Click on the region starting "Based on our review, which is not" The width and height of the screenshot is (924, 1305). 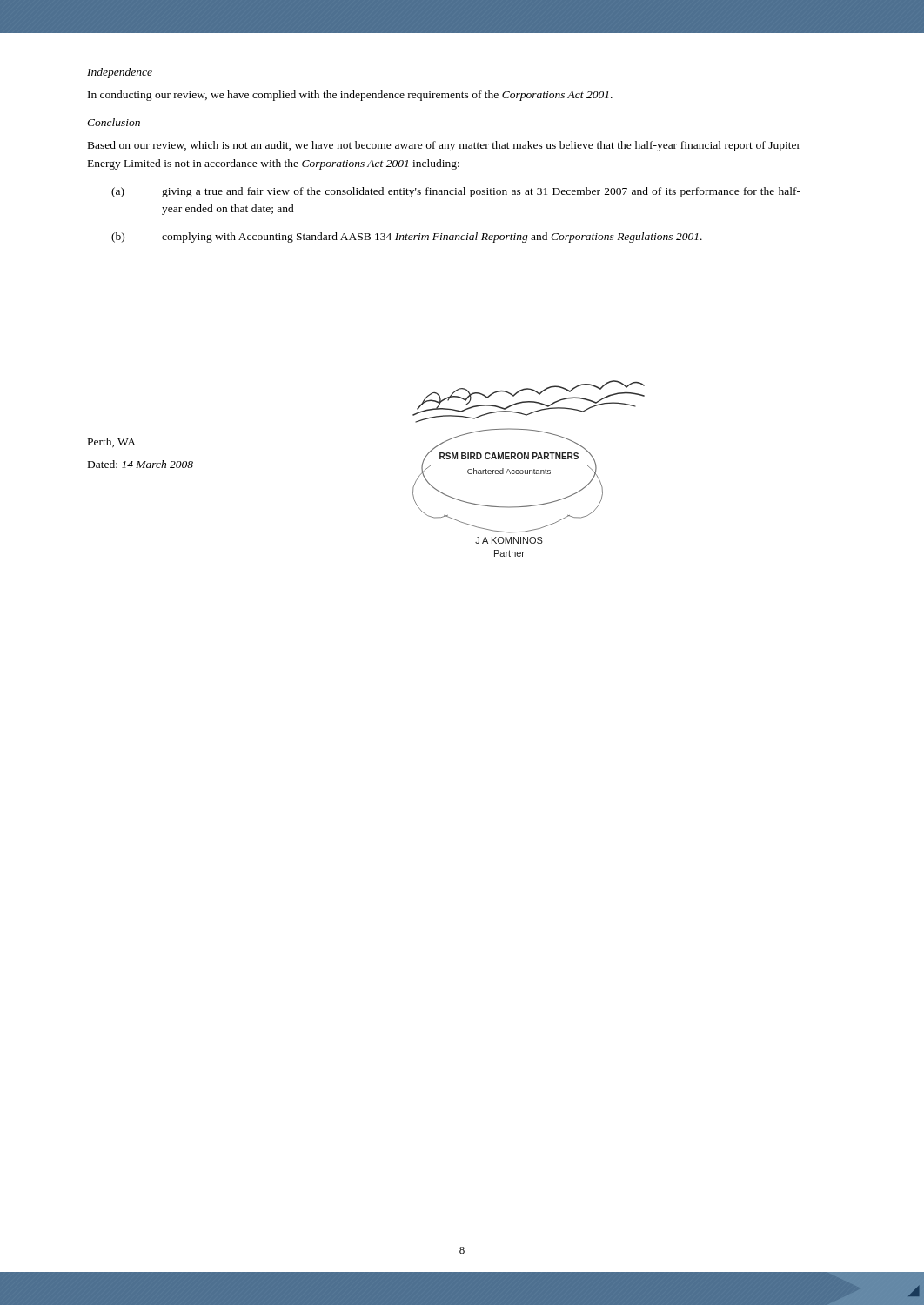tap(444, 154)
